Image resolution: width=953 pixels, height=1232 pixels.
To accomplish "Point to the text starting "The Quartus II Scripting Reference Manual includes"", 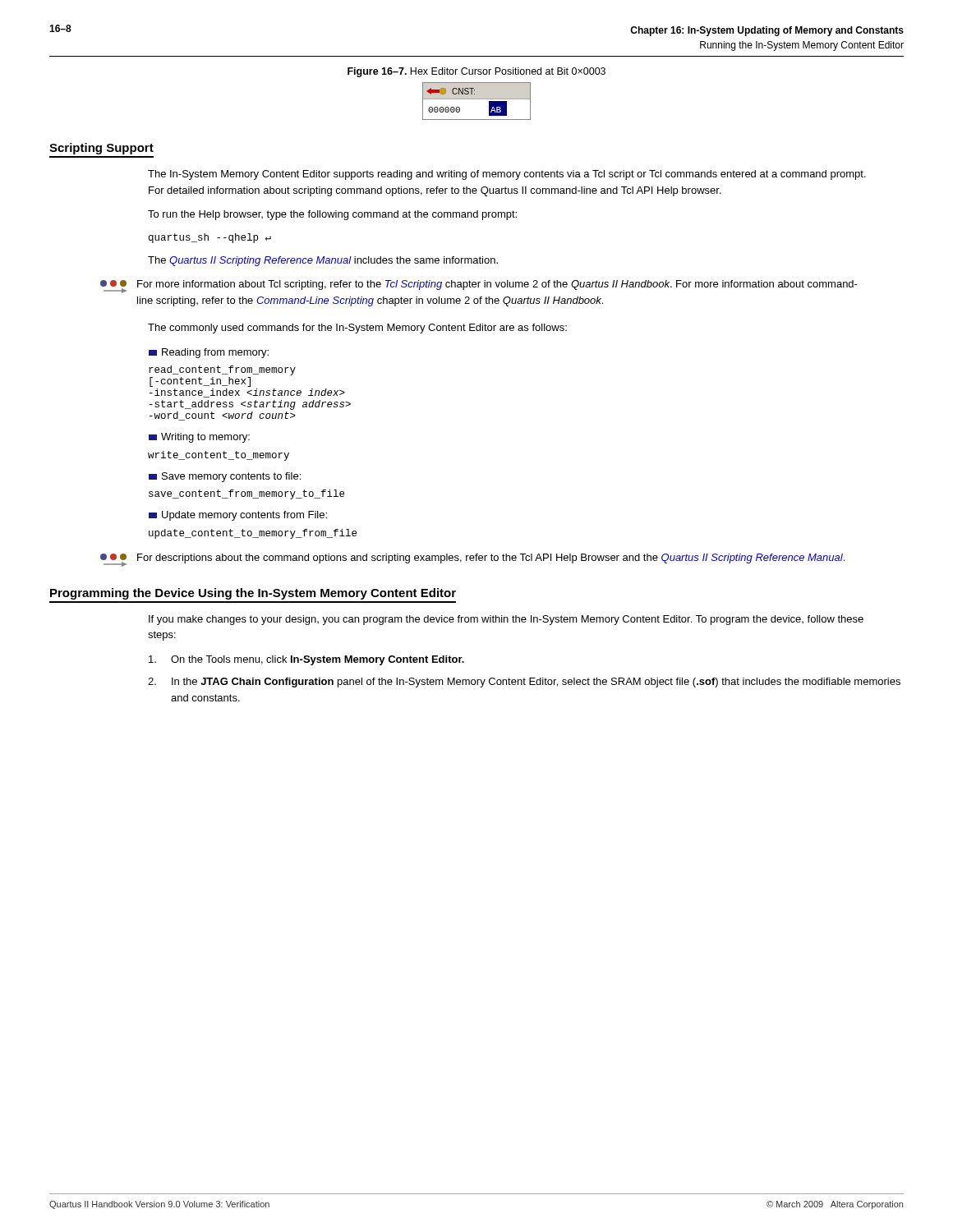I will coord(323,260).
